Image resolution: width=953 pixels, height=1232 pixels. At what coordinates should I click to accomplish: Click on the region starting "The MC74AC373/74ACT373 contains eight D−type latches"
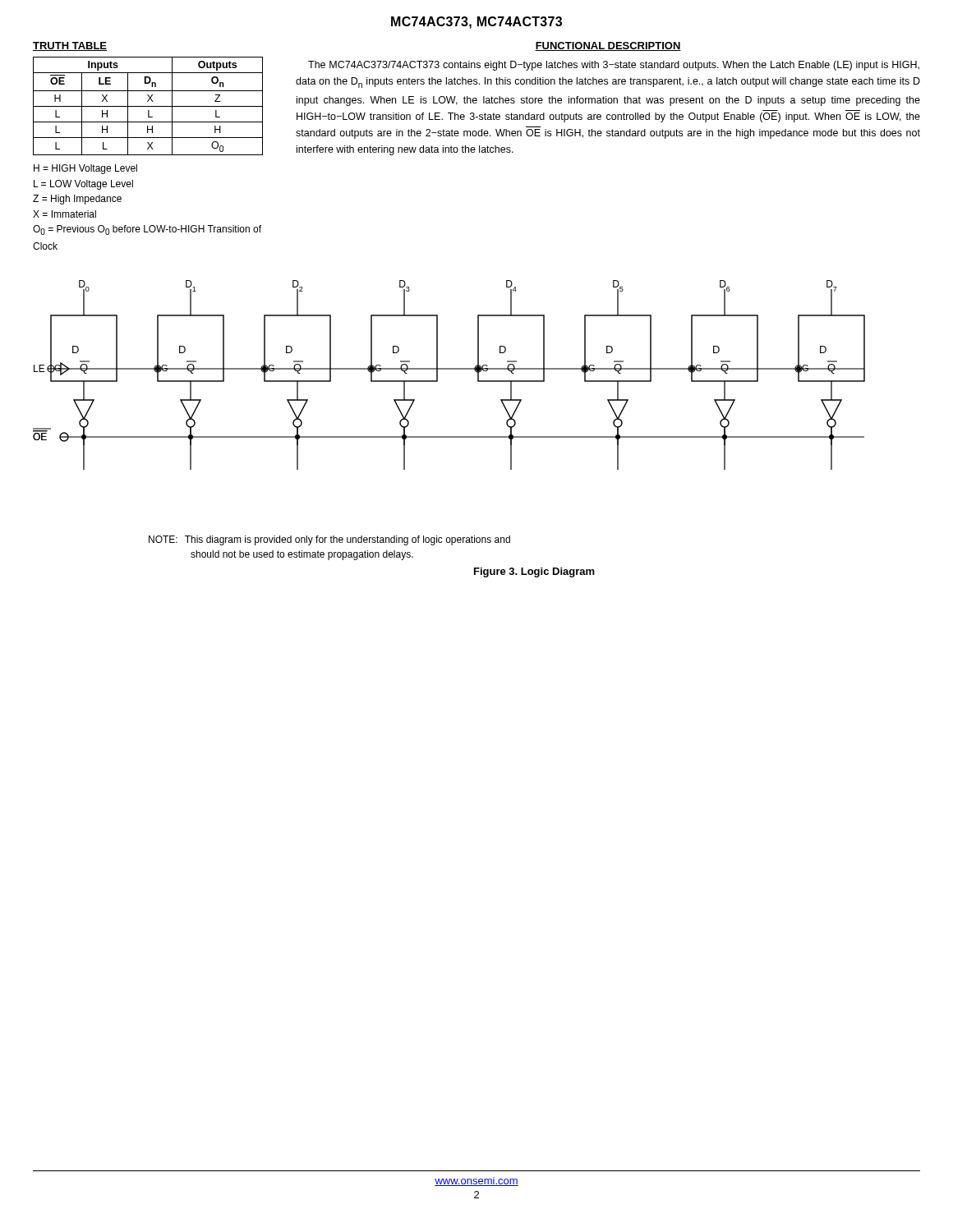click(608, 107)
